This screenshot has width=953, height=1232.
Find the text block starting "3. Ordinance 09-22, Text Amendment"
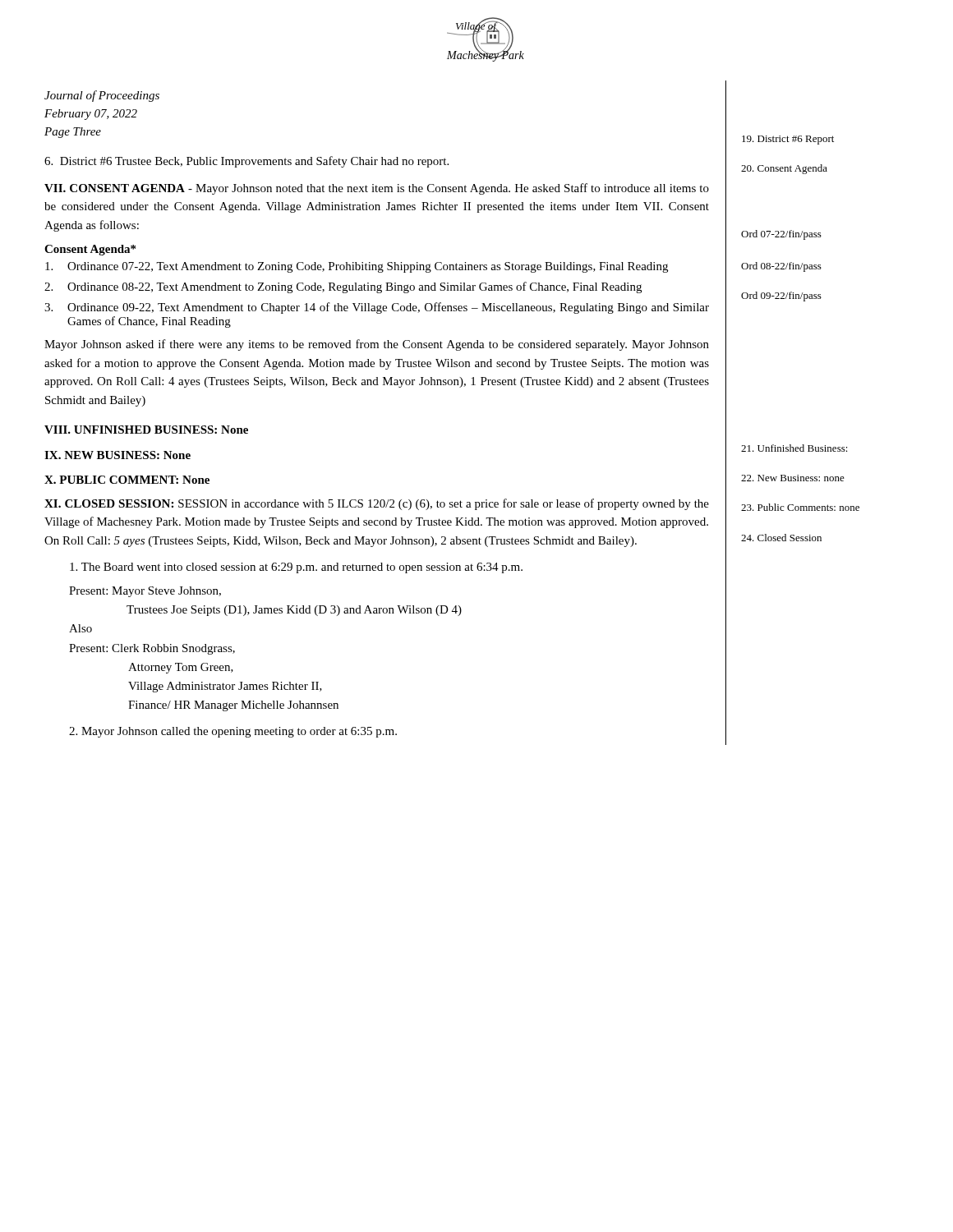[377, 315]
